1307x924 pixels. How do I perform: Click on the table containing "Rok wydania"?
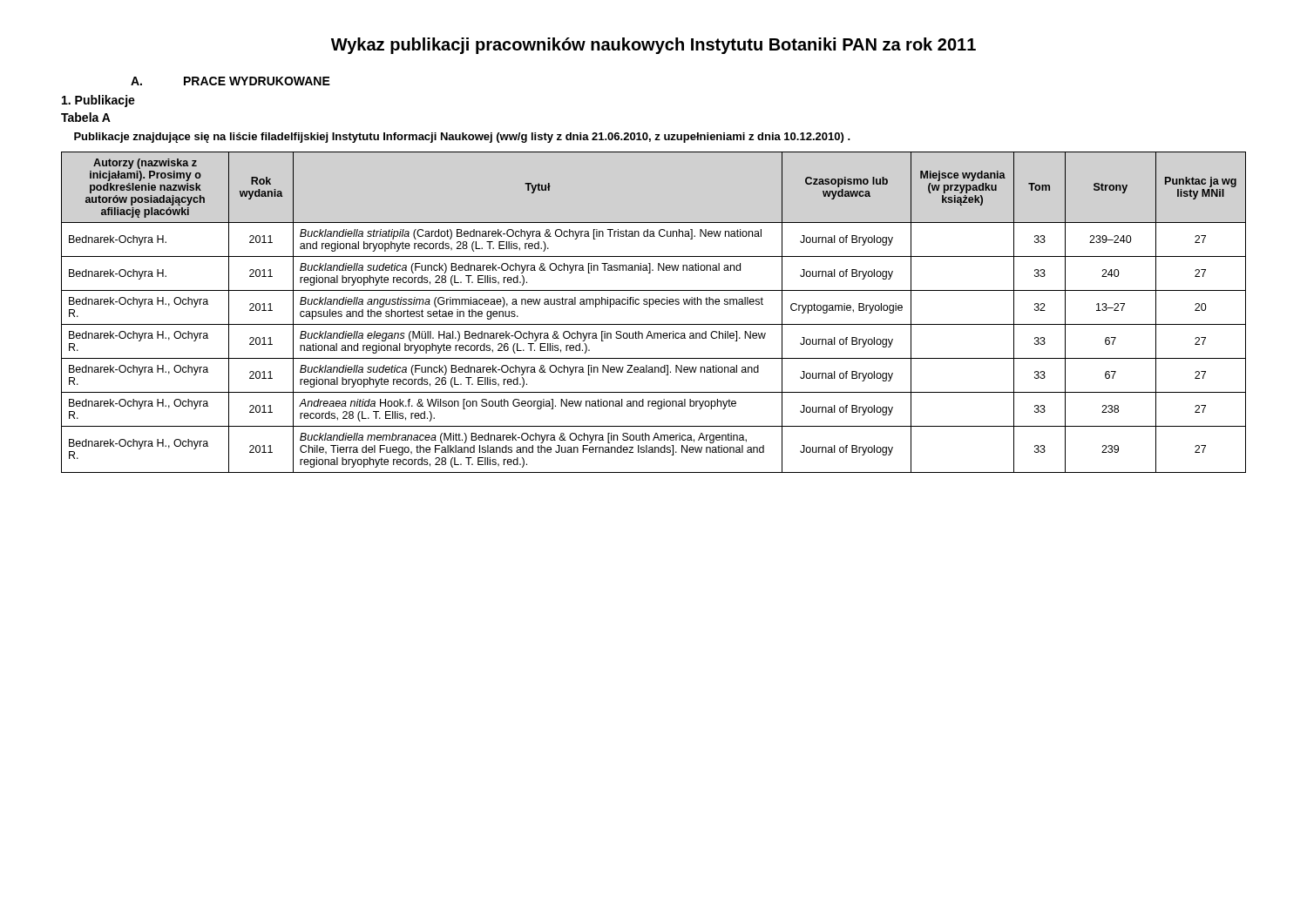click(x=654, y=312)
